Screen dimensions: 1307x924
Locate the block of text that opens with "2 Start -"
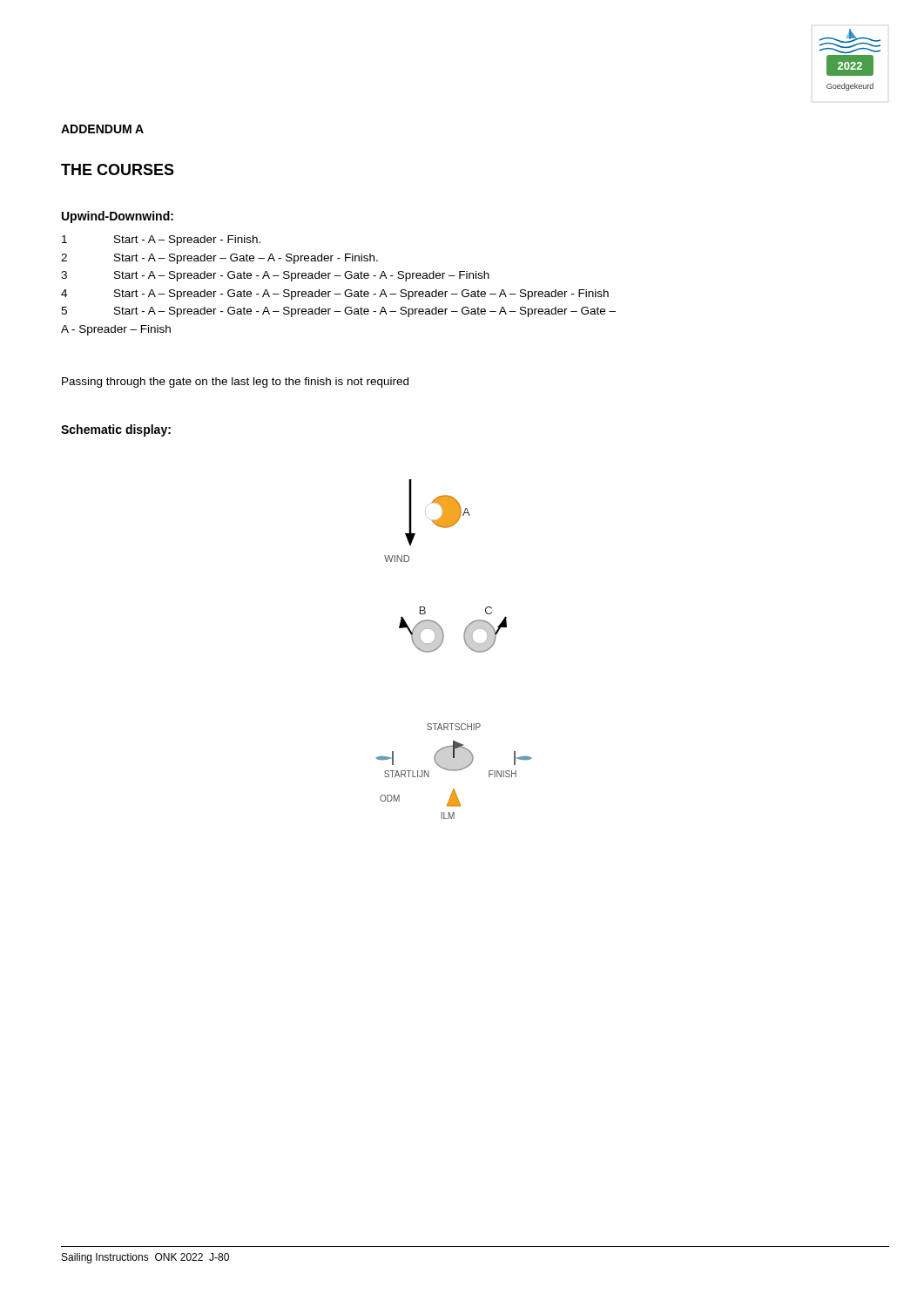pos(220,257)
